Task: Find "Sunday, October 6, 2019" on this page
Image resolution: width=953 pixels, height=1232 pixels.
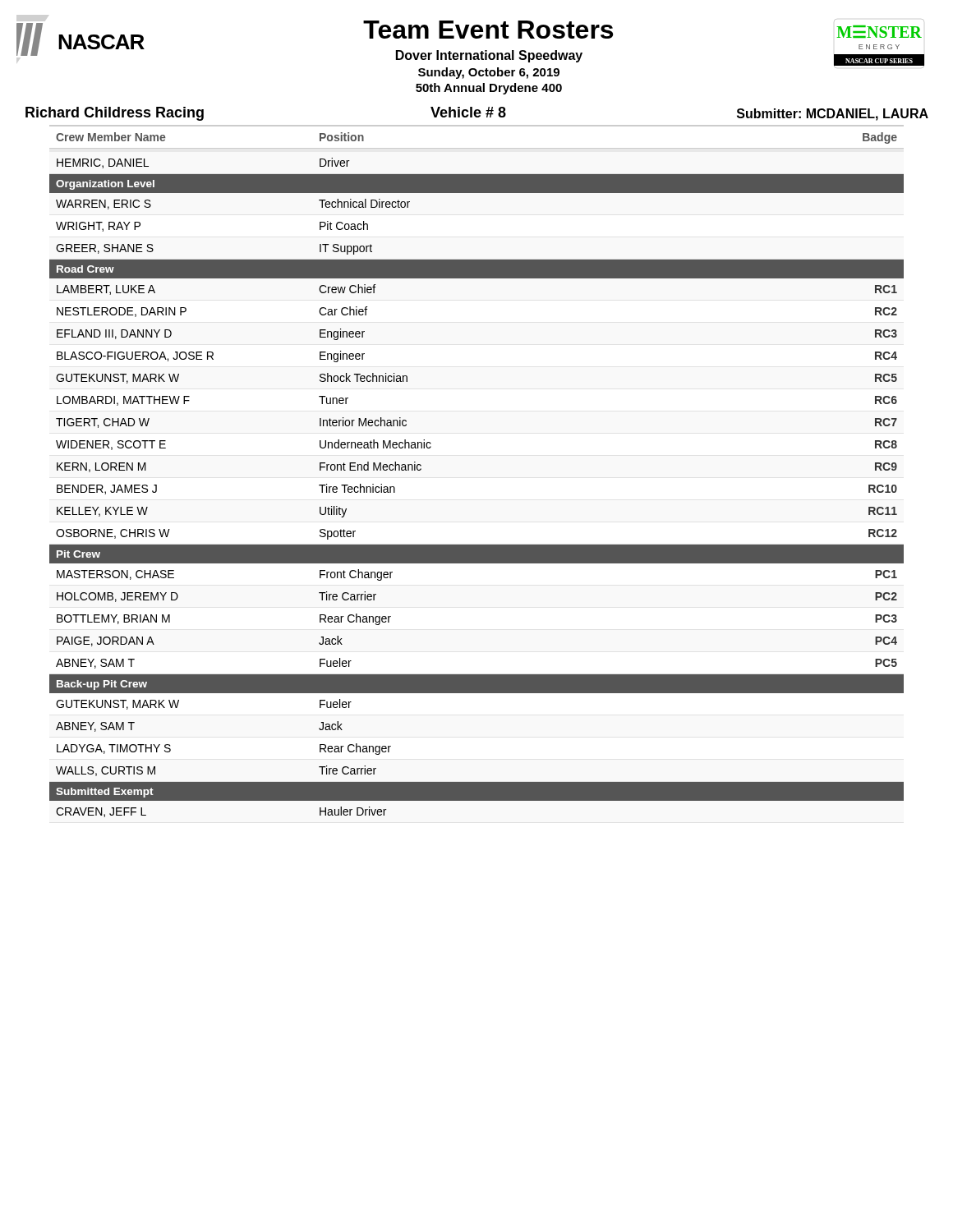Action: (x=489, y=72)
